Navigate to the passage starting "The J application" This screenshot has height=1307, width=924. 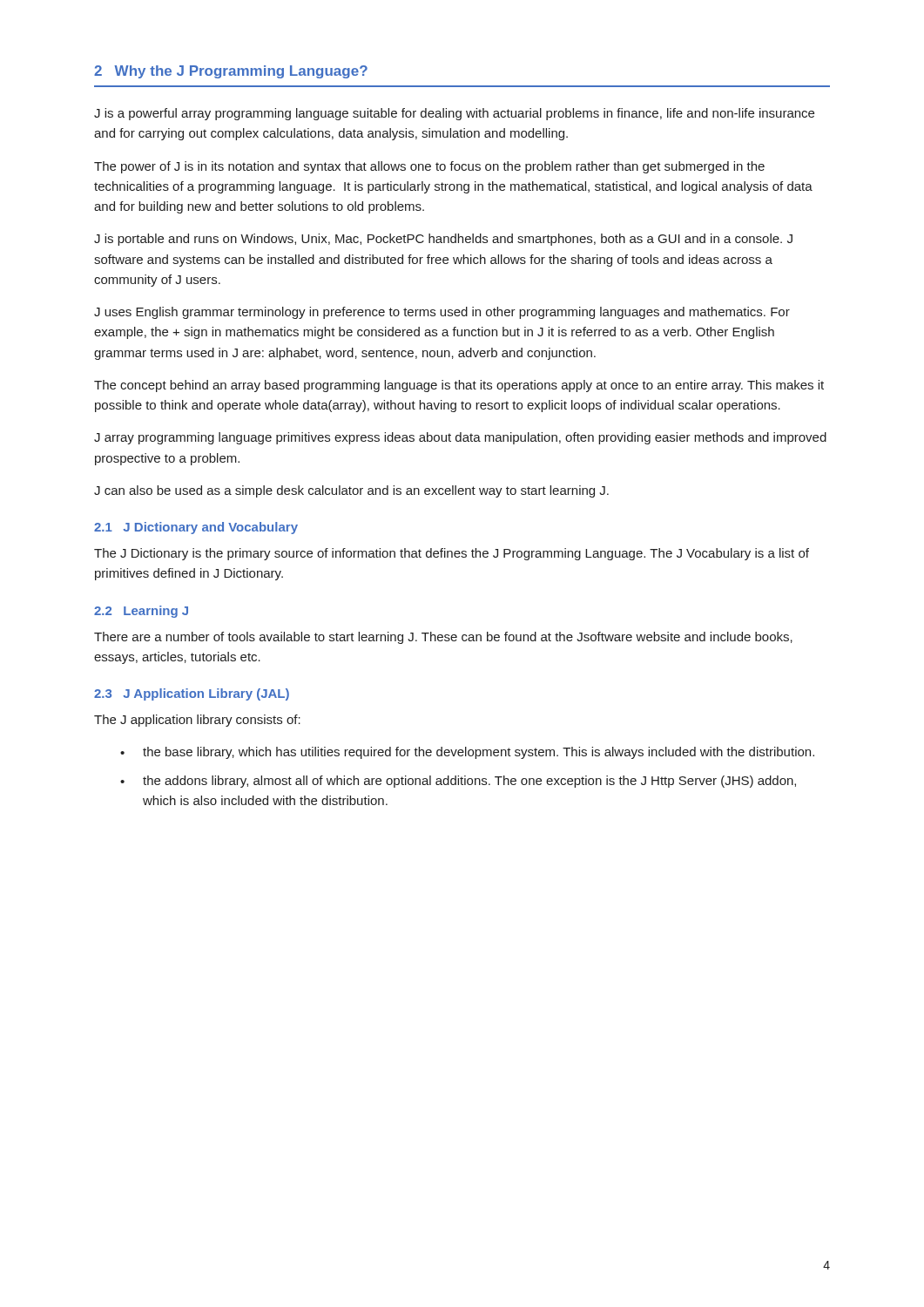tap(198, 719)
